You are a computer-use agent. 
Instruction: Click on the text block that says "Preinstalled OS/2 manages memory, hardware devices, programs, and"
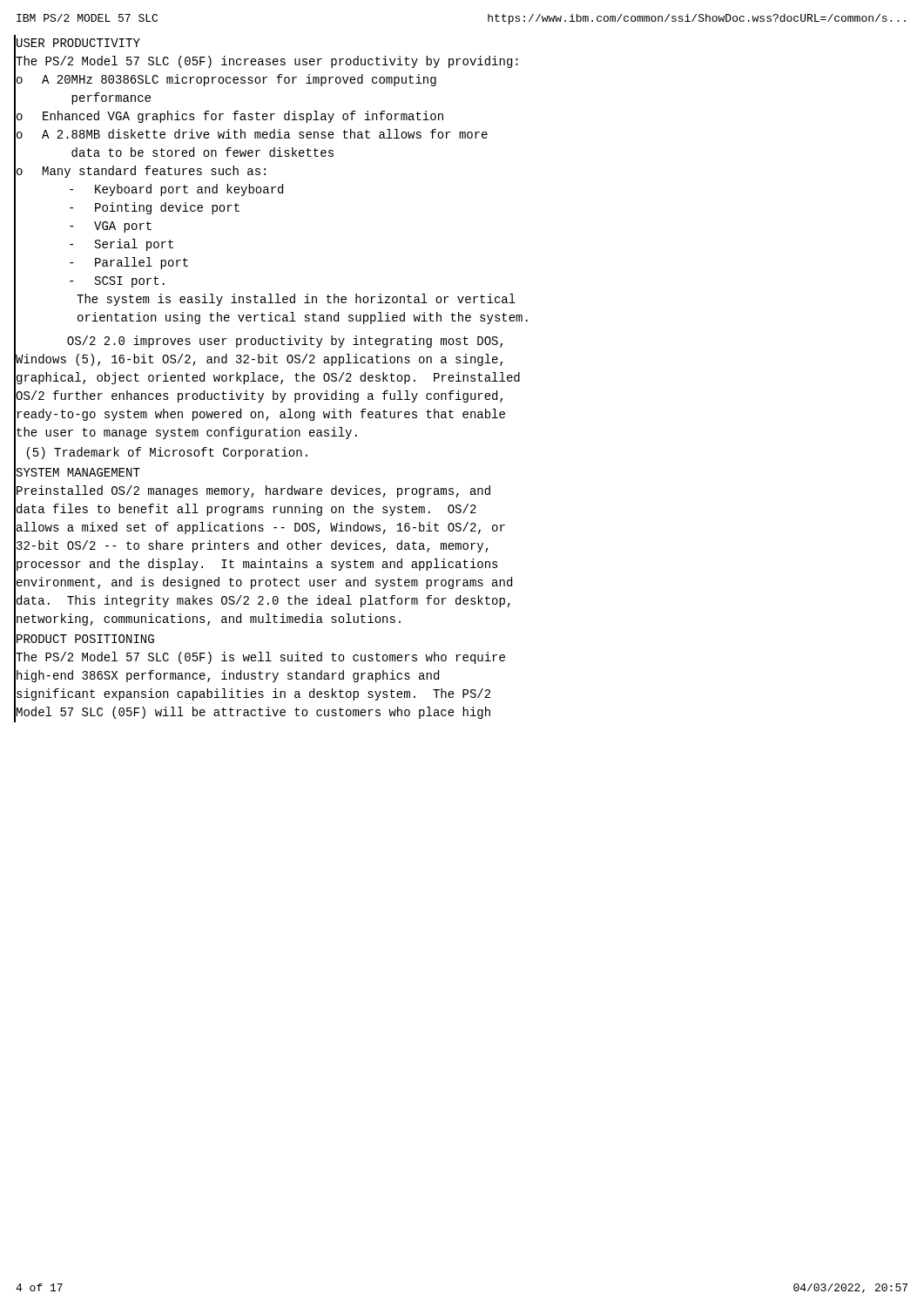point(264,555)
